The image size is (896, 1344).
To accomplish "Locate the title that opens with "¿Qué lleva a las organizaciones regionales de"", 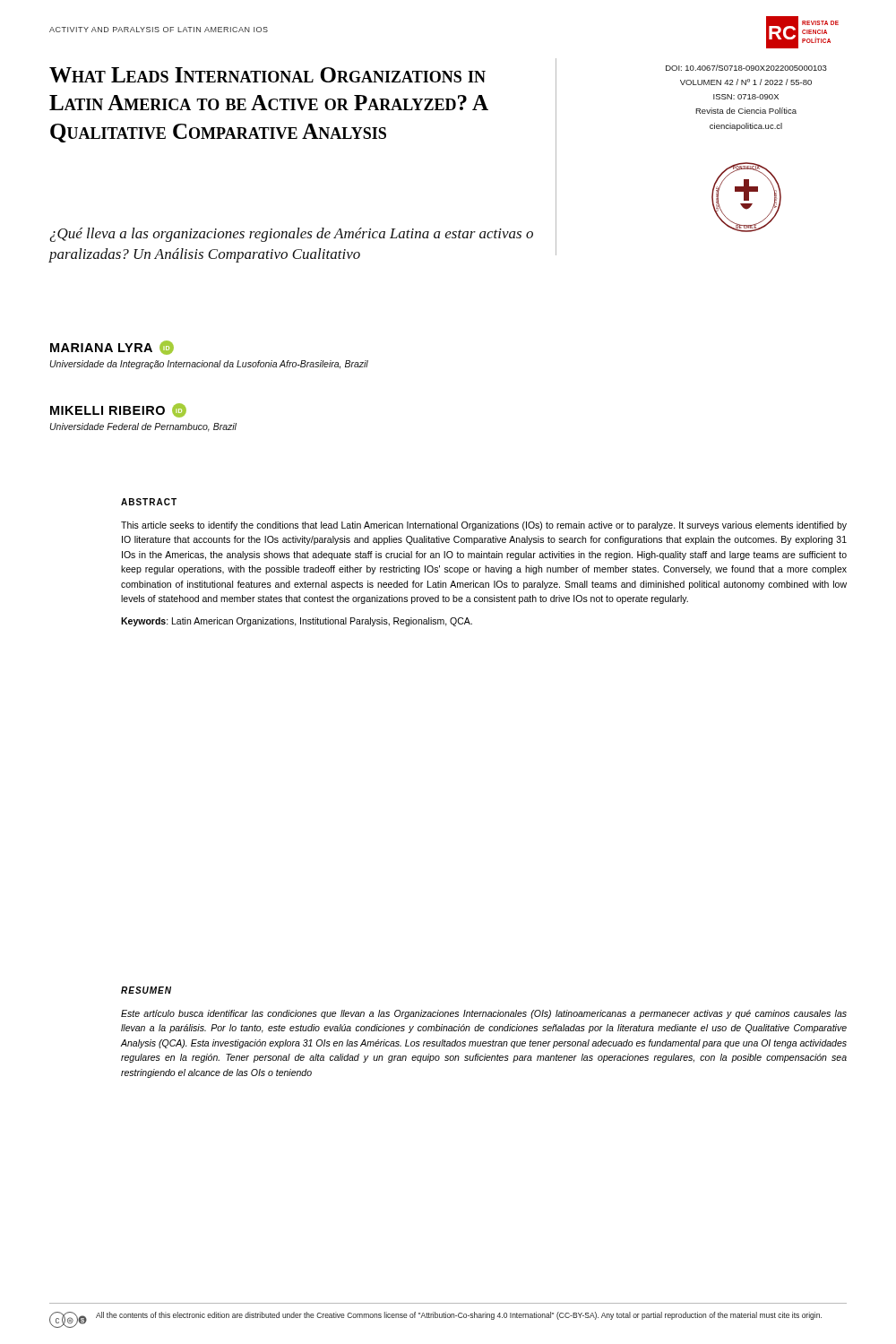I will 291,244.
